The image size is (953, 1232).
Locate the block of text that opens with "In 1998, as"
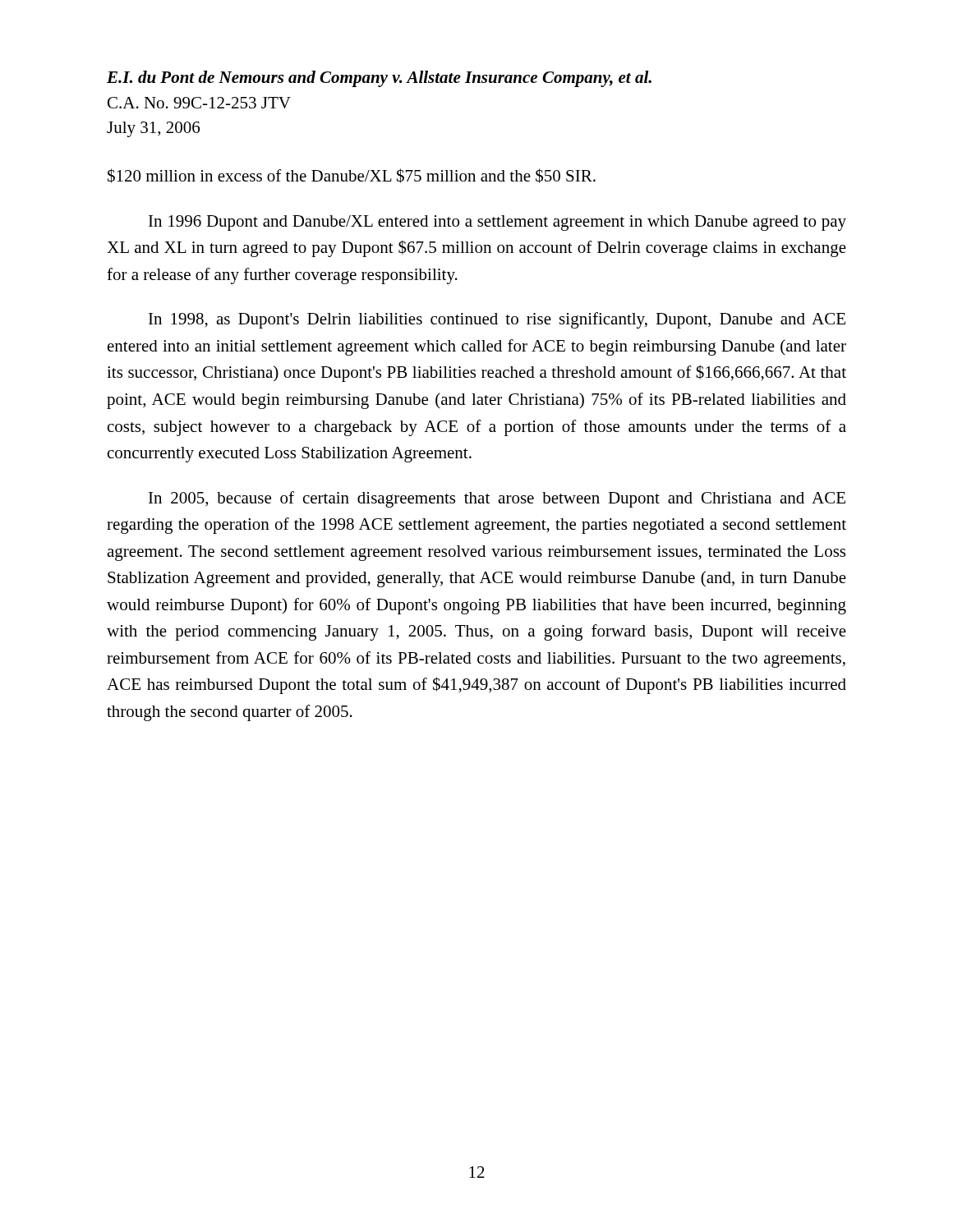[476, 386]
